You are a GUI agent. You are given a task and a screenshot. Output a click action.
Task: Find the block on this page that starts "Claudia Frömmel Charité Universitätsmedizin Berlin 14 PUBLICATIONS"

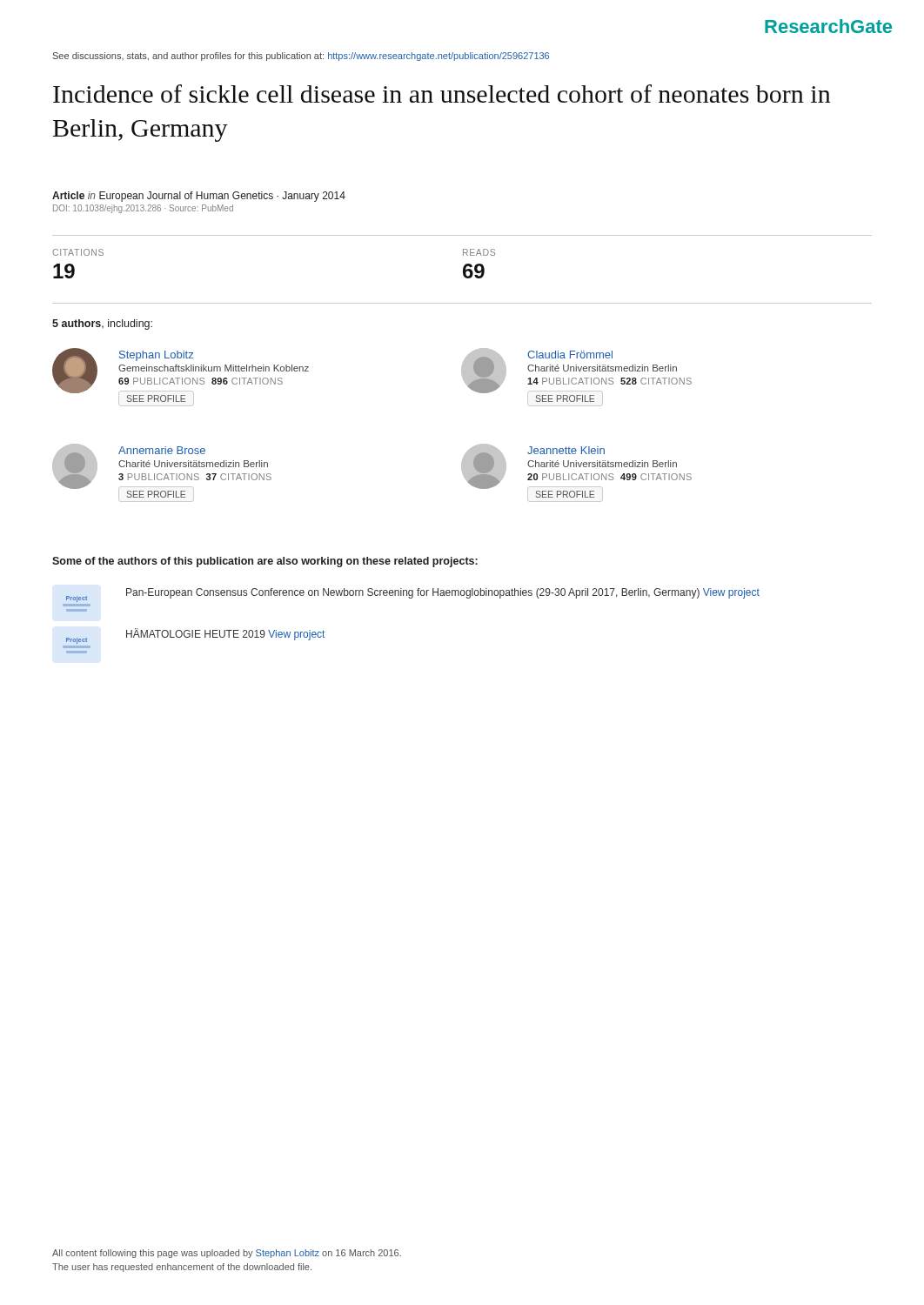[577, 377]
